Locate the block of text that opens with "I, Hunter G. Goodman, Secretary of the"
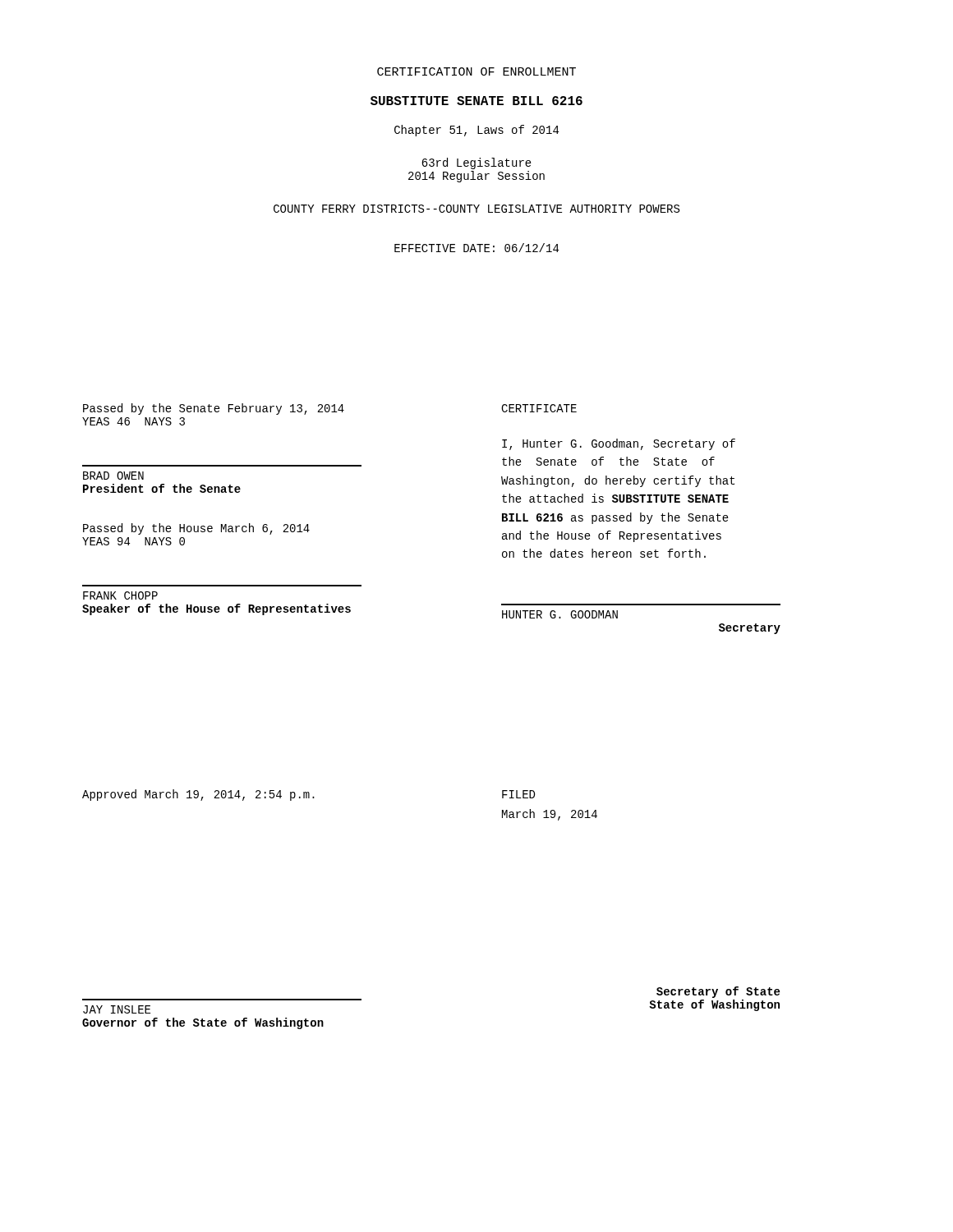The height and width of the screenshot is (1232, 953). pyautogui.click(x=618, y=500)
